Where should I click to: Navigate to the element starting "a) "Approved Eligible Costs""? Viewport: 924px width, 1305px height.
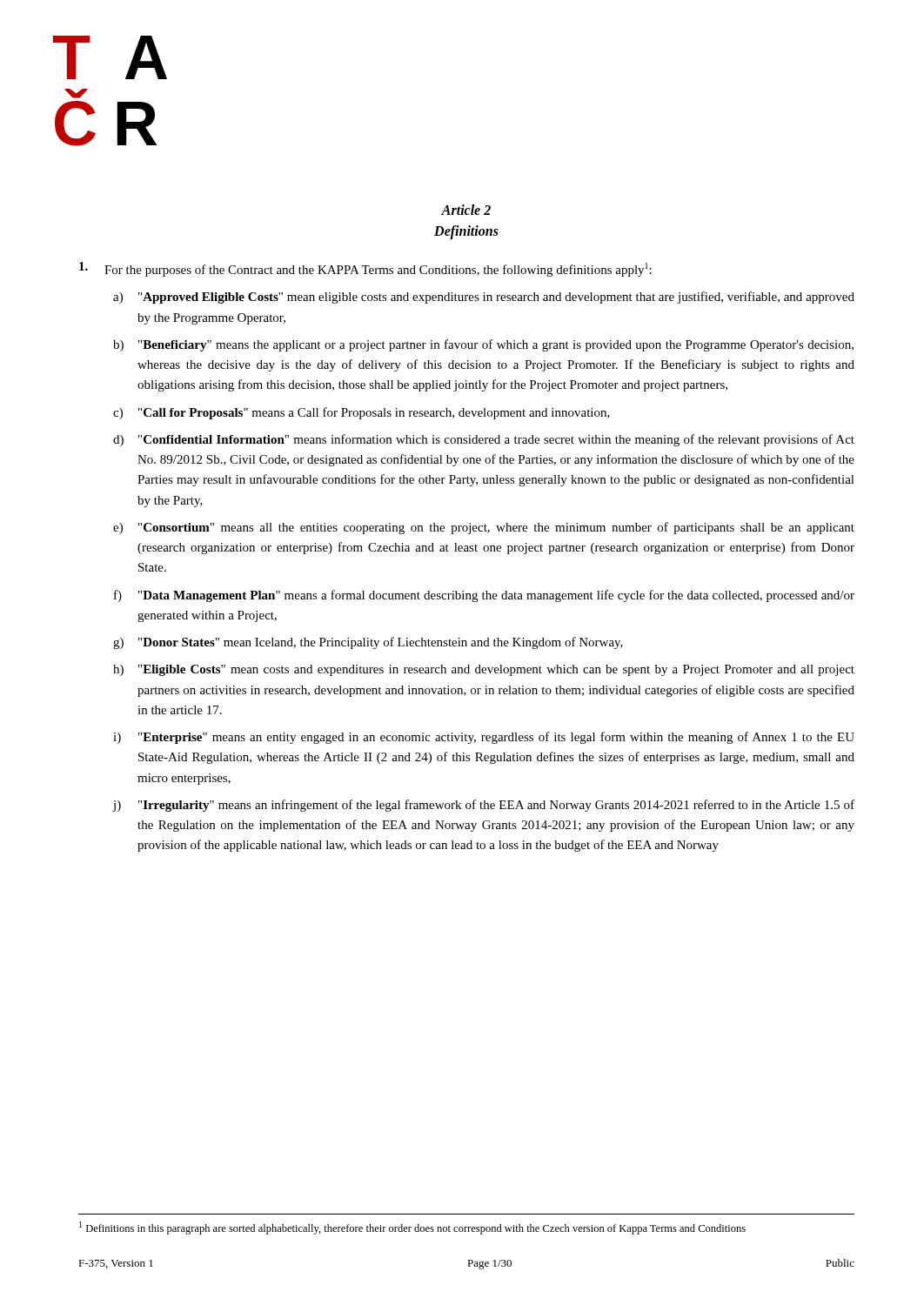(484, 308)
